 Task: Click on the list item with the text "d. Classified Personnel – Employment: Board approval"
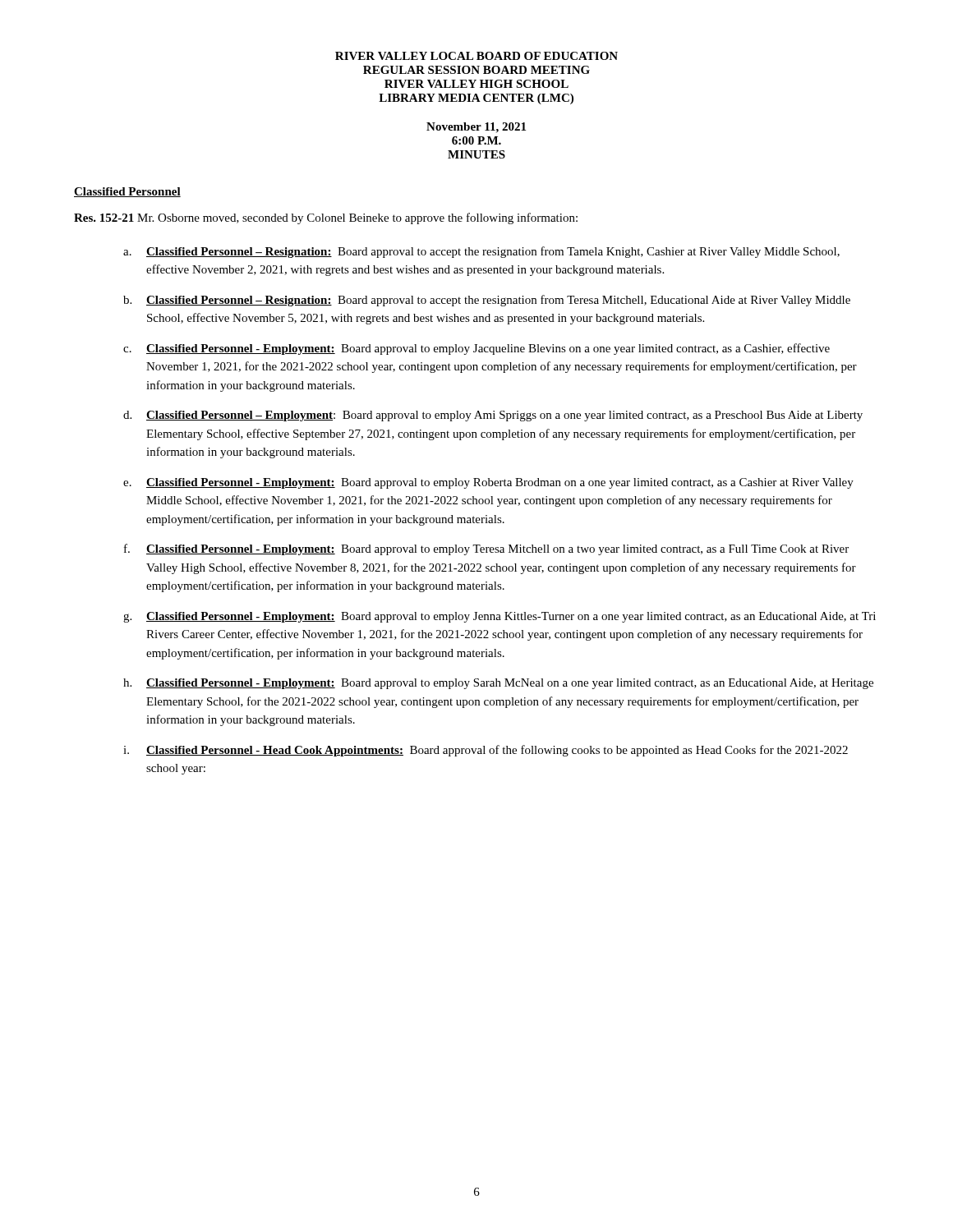pyautogui.click(x=501, y=433)
